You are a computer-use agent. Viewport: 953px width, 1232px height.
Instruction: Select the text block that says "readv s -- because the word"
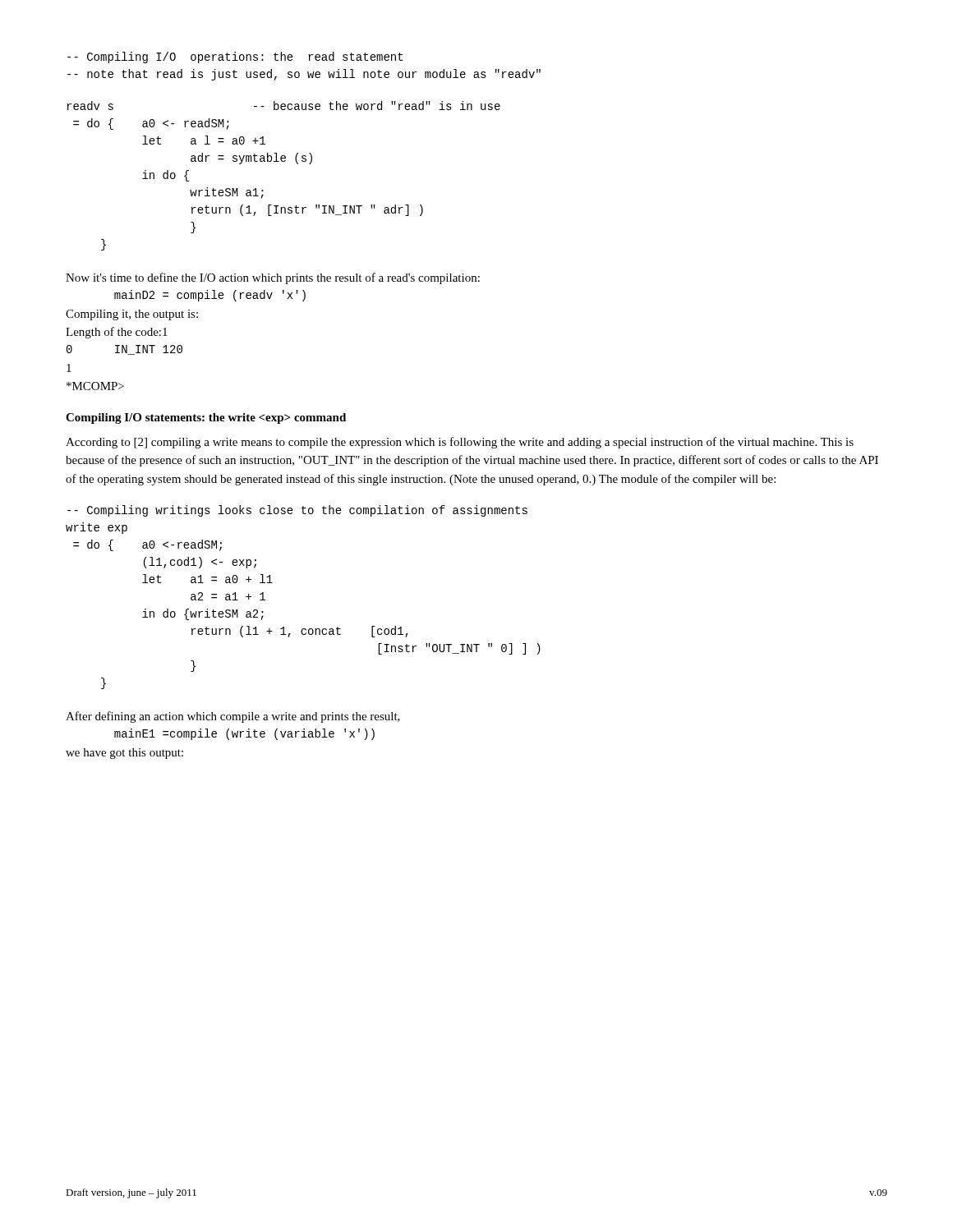pyautogui.click(x=283, y=106)
